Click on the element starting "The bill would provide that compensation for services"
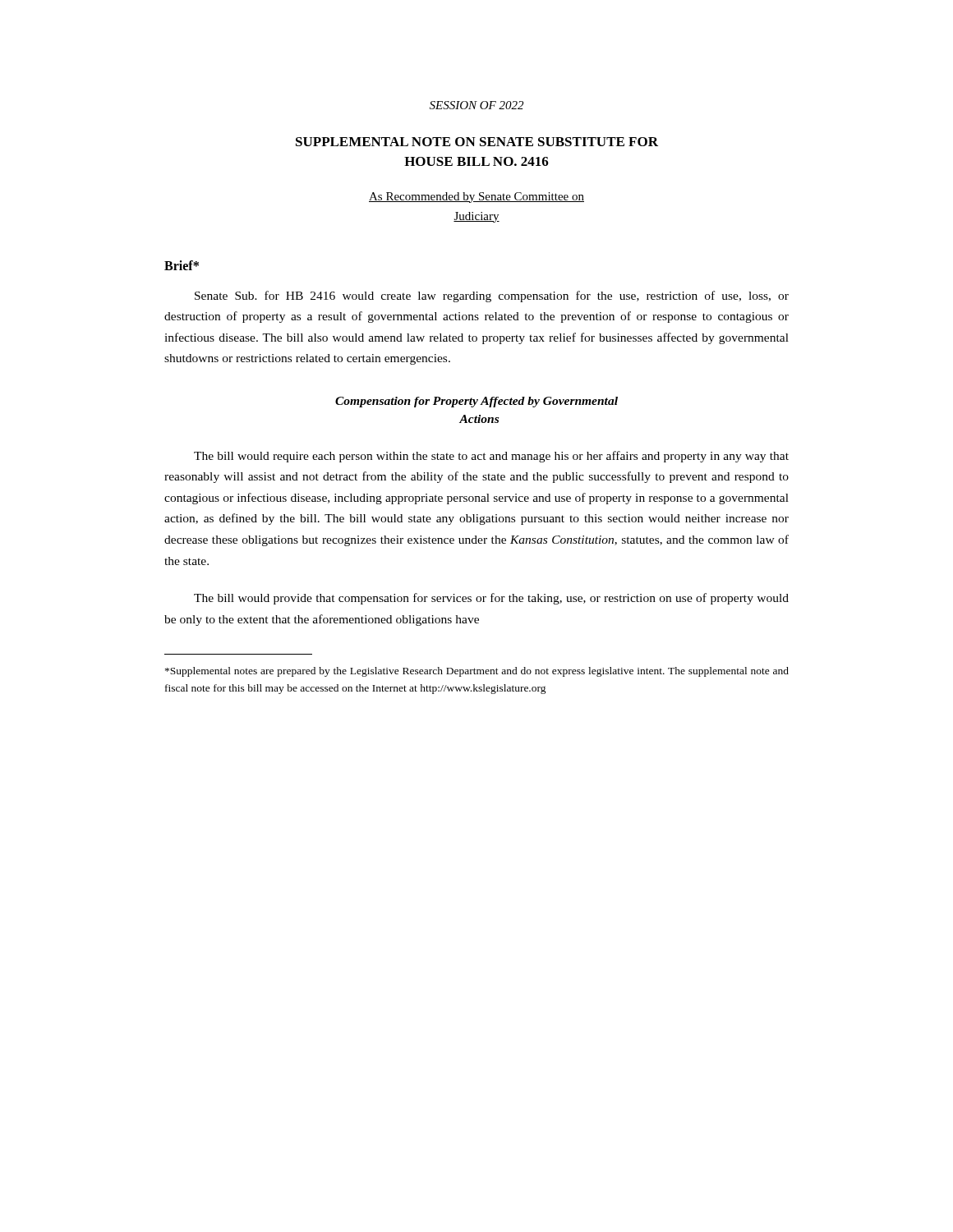 coord(476,608)
